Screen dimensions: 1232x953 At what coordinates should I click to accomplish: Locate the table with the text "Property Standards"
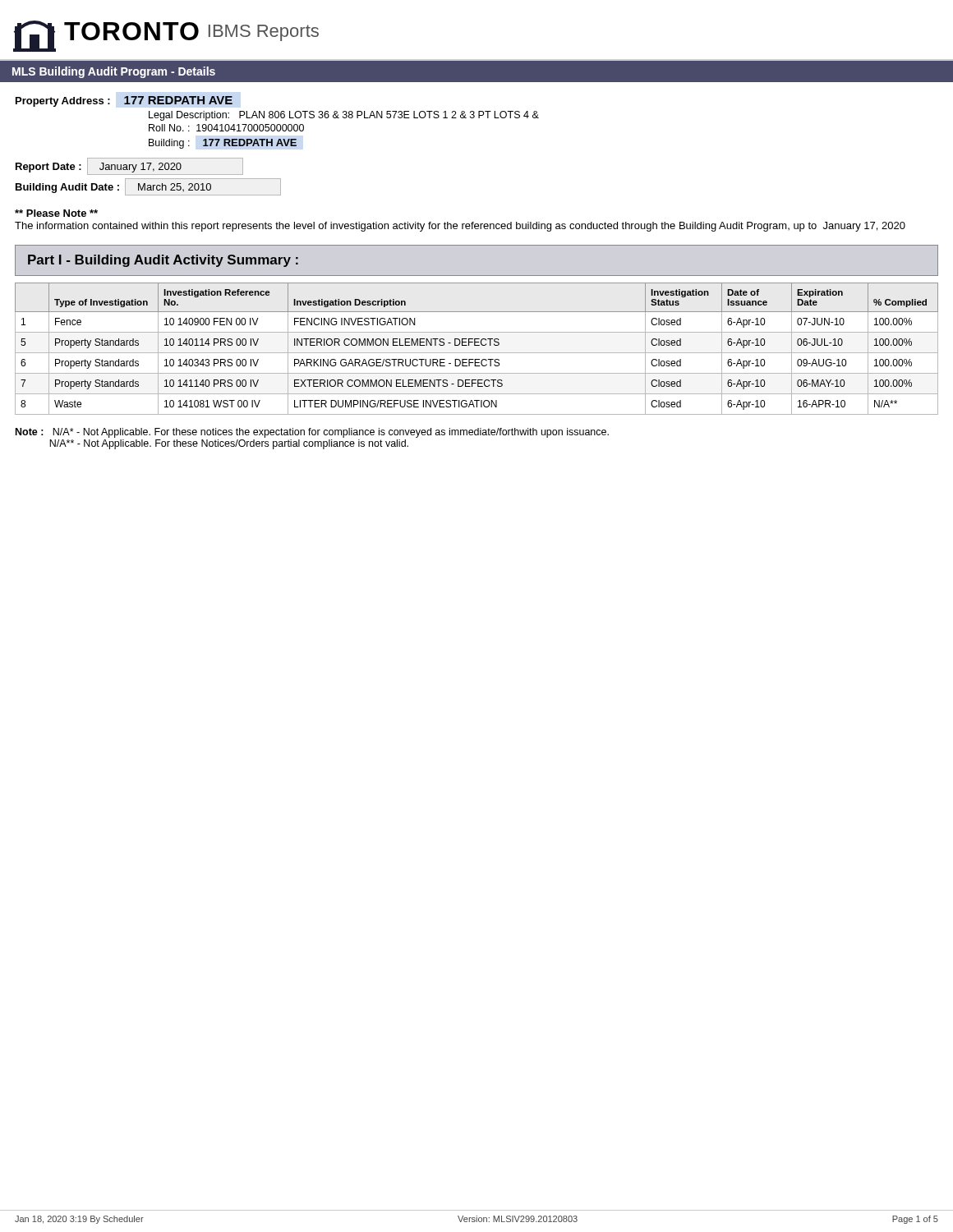tap(476, 349)
